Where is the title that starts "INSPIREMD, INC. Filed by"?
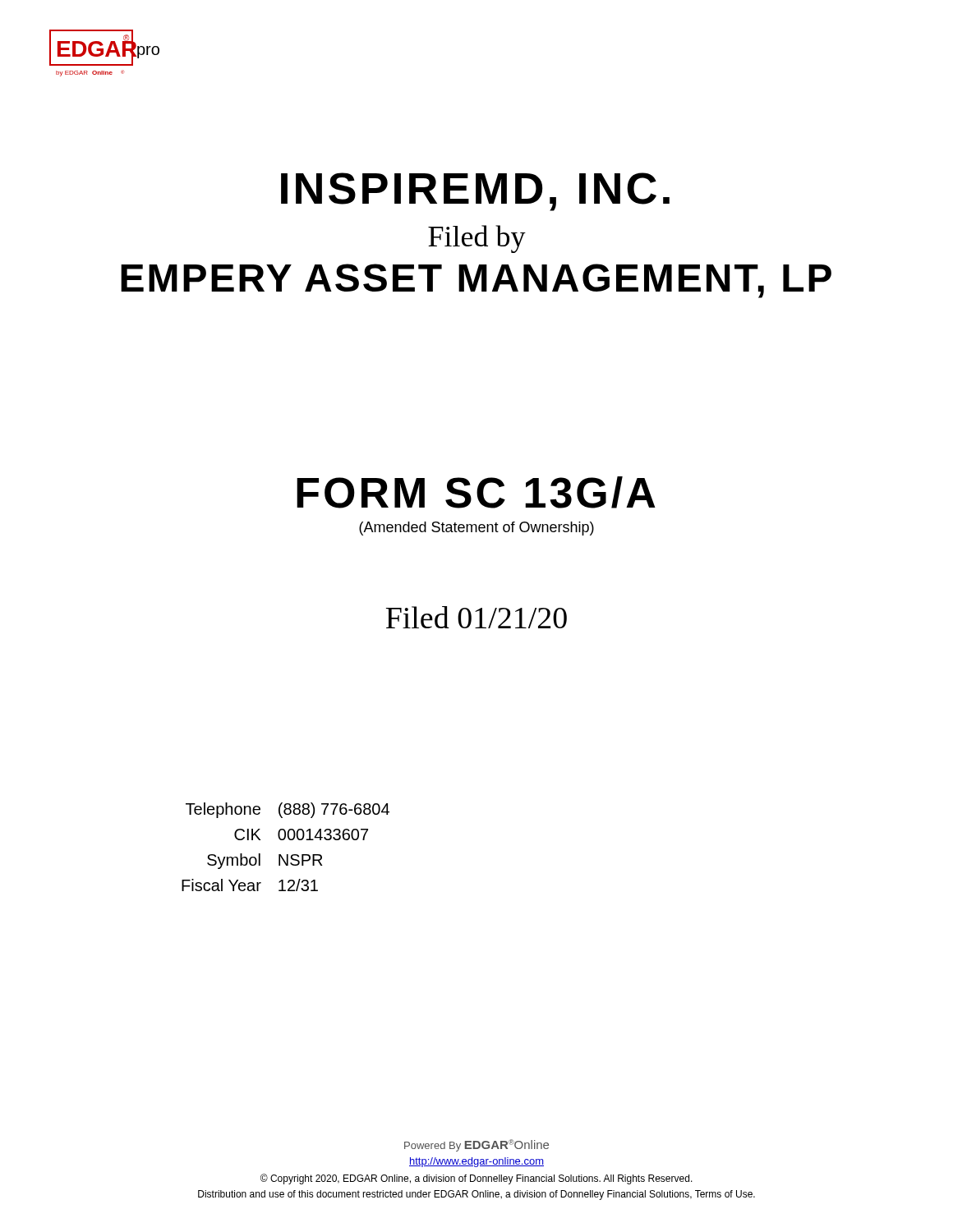Image resolution: width=953 pixels, height=1232 pixels. point(476,232)
